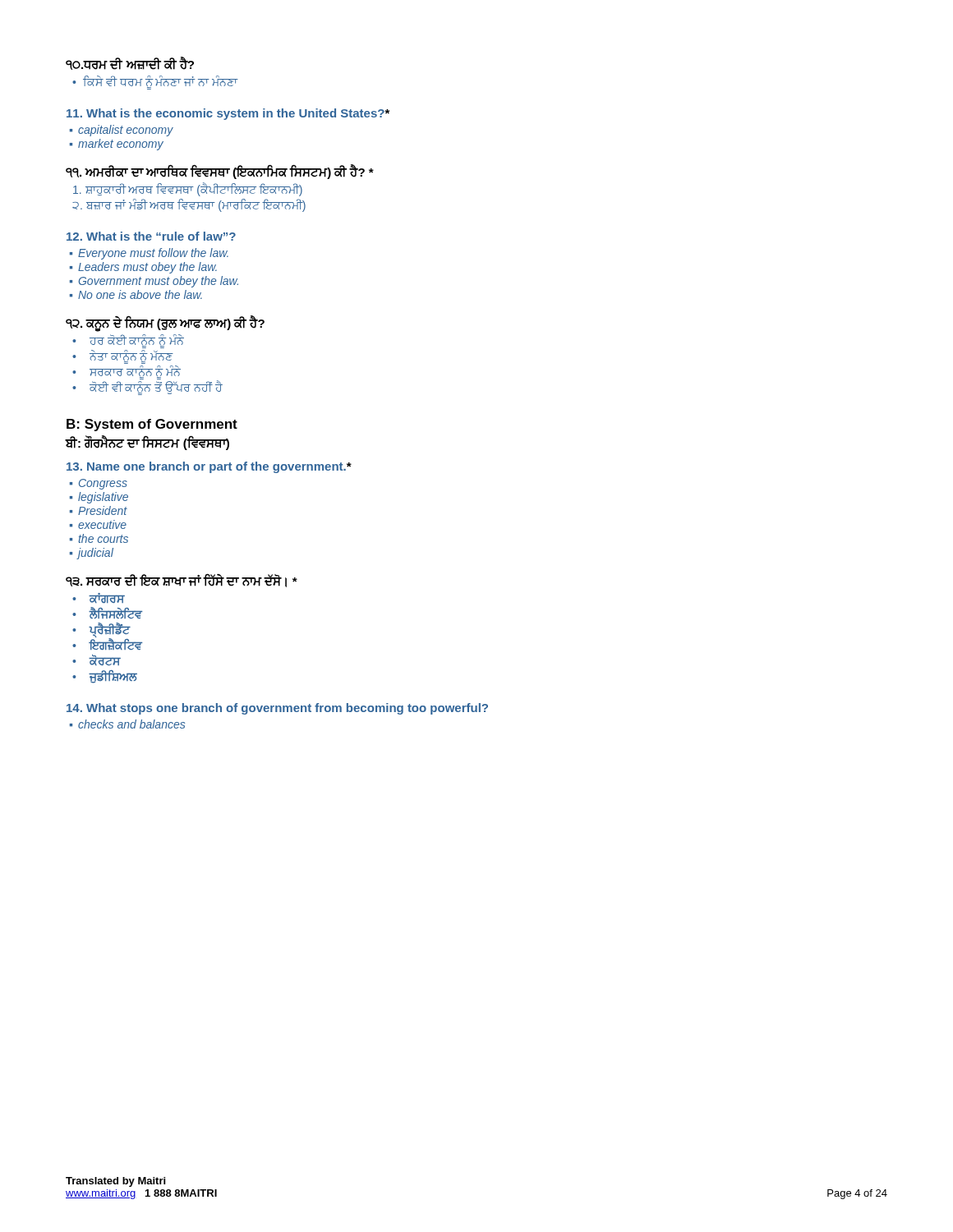Click on the list item with the text "• ਨੇਤਾ ਕਾਨੂੰਨ"
The image size is (953, 1232).
coord(123,357)
